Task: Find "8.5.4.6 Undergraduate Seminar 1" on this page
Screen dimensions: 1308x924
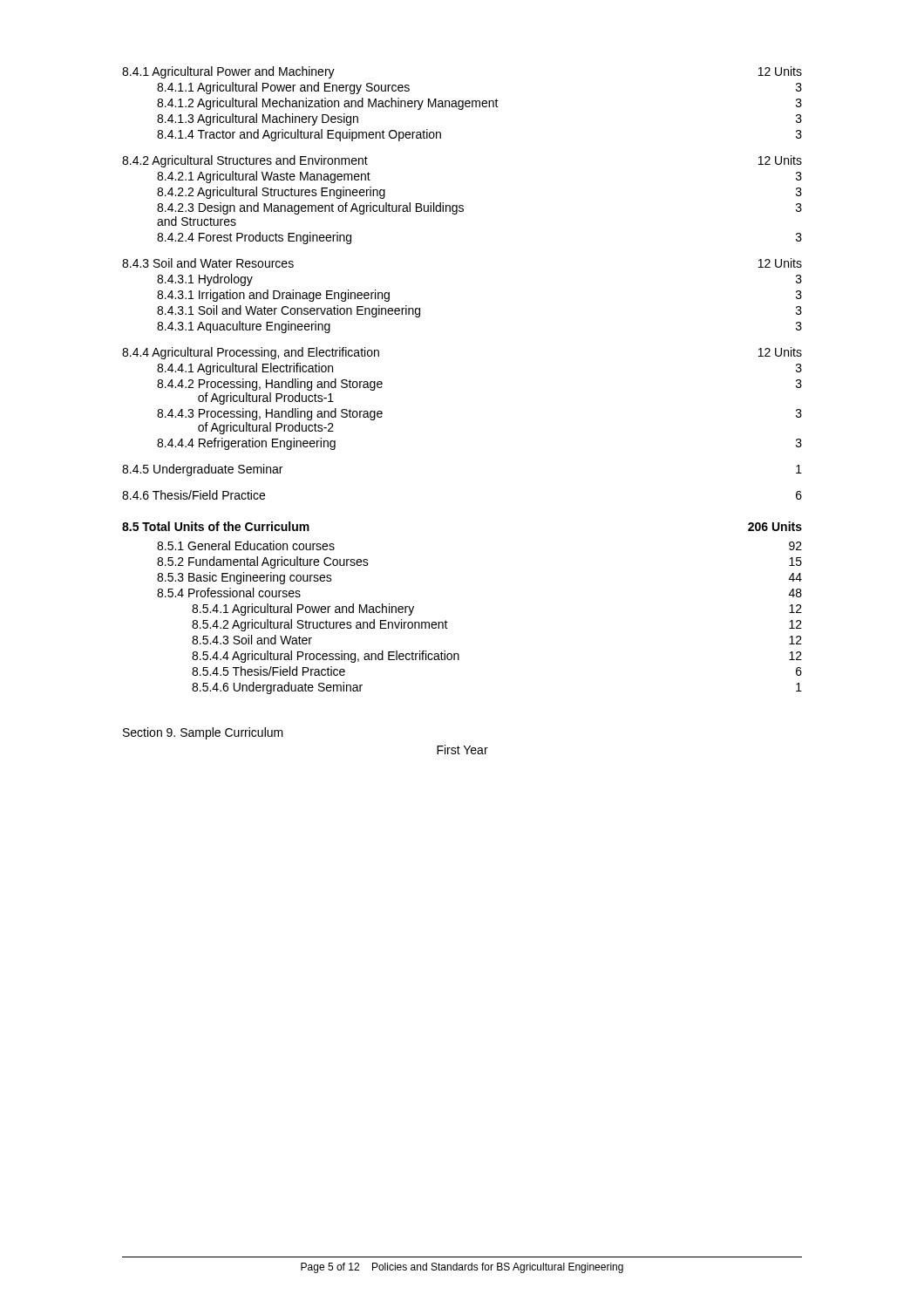Action: pos(274,688)
